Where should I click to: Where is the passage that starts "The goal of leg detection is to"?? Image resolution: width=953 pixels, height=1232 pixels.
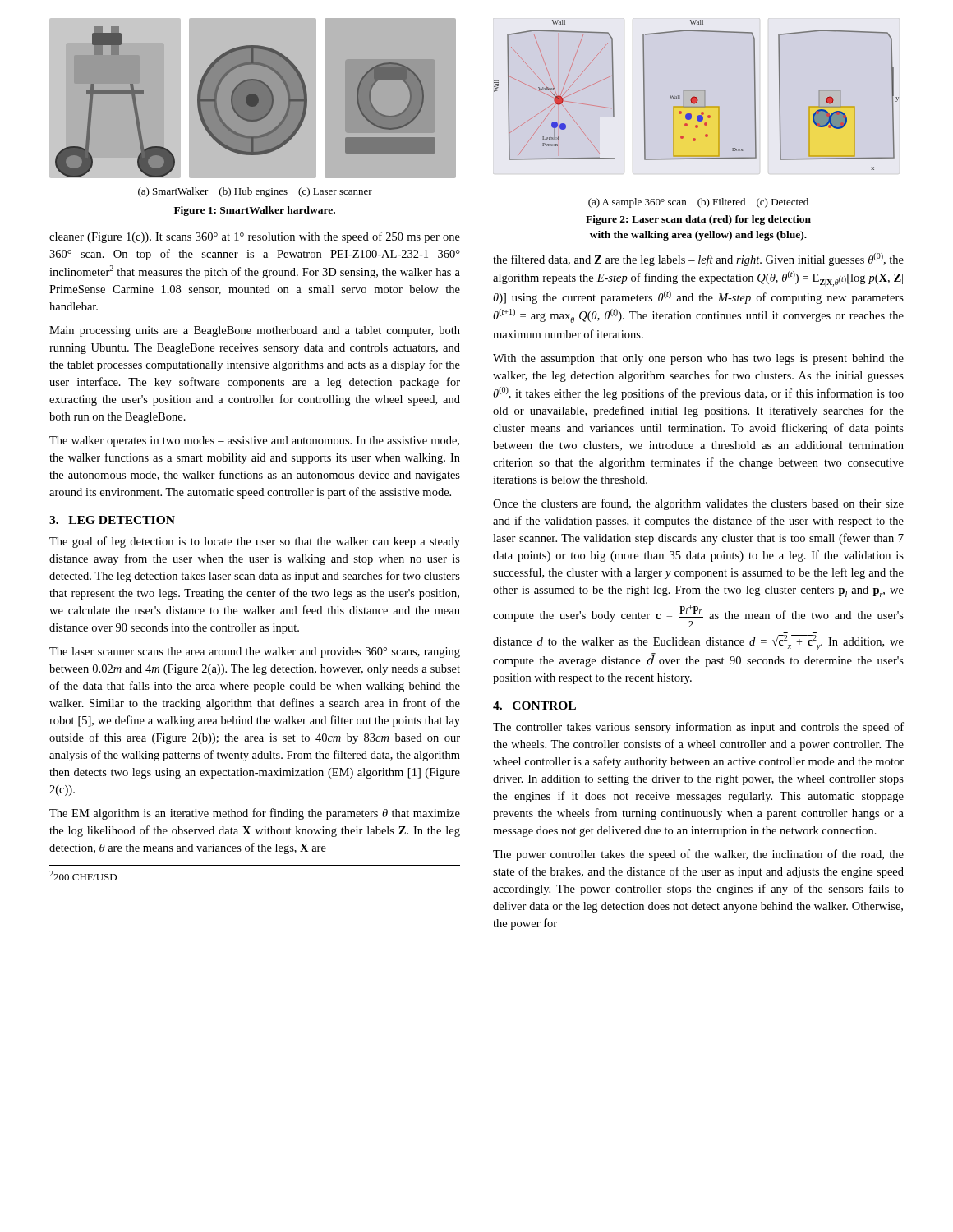pos(255,584)
